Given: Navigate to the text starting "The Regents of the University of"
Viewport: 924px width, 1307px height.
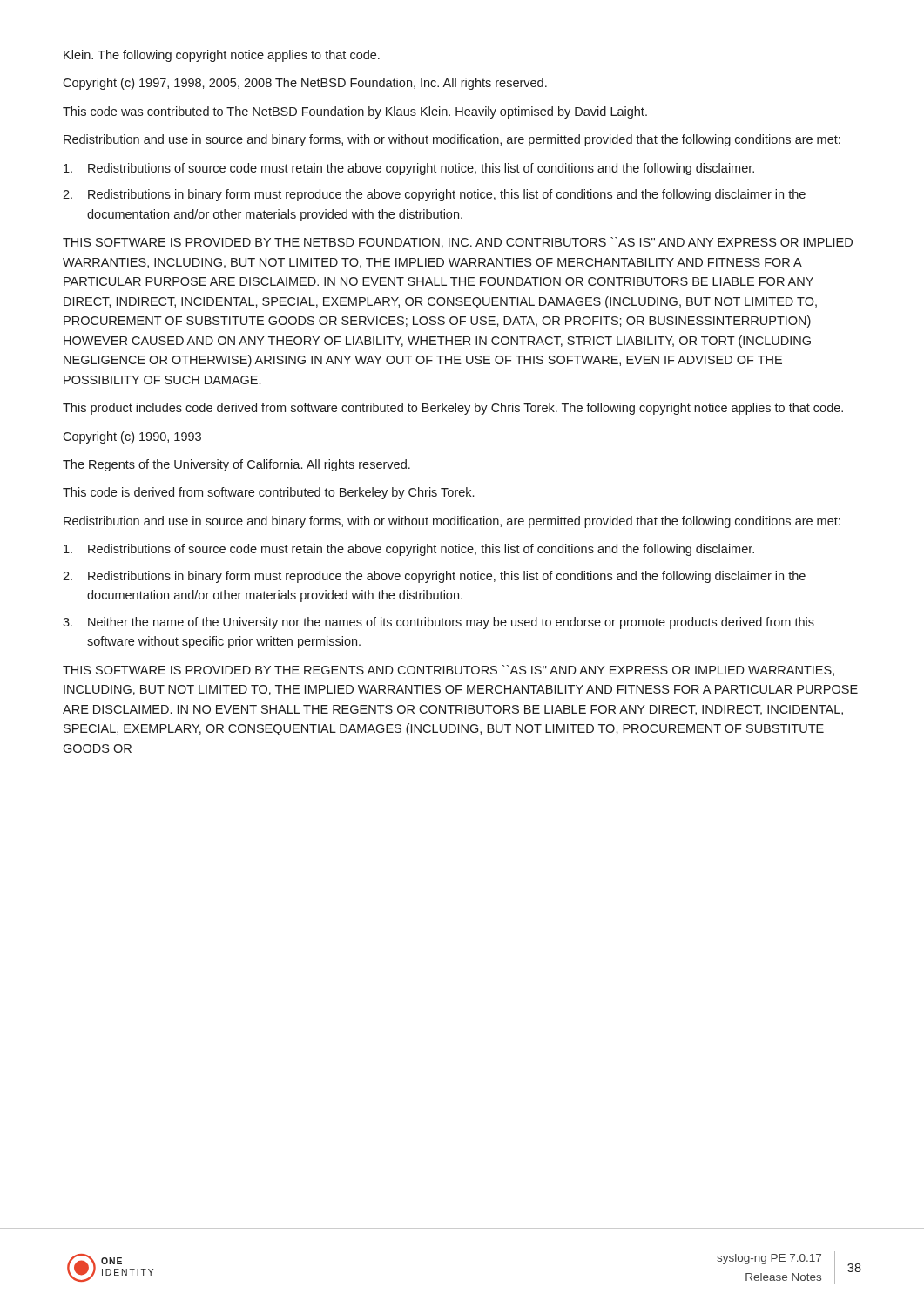Looking at the screenshot, I should [x=236, y=465].
